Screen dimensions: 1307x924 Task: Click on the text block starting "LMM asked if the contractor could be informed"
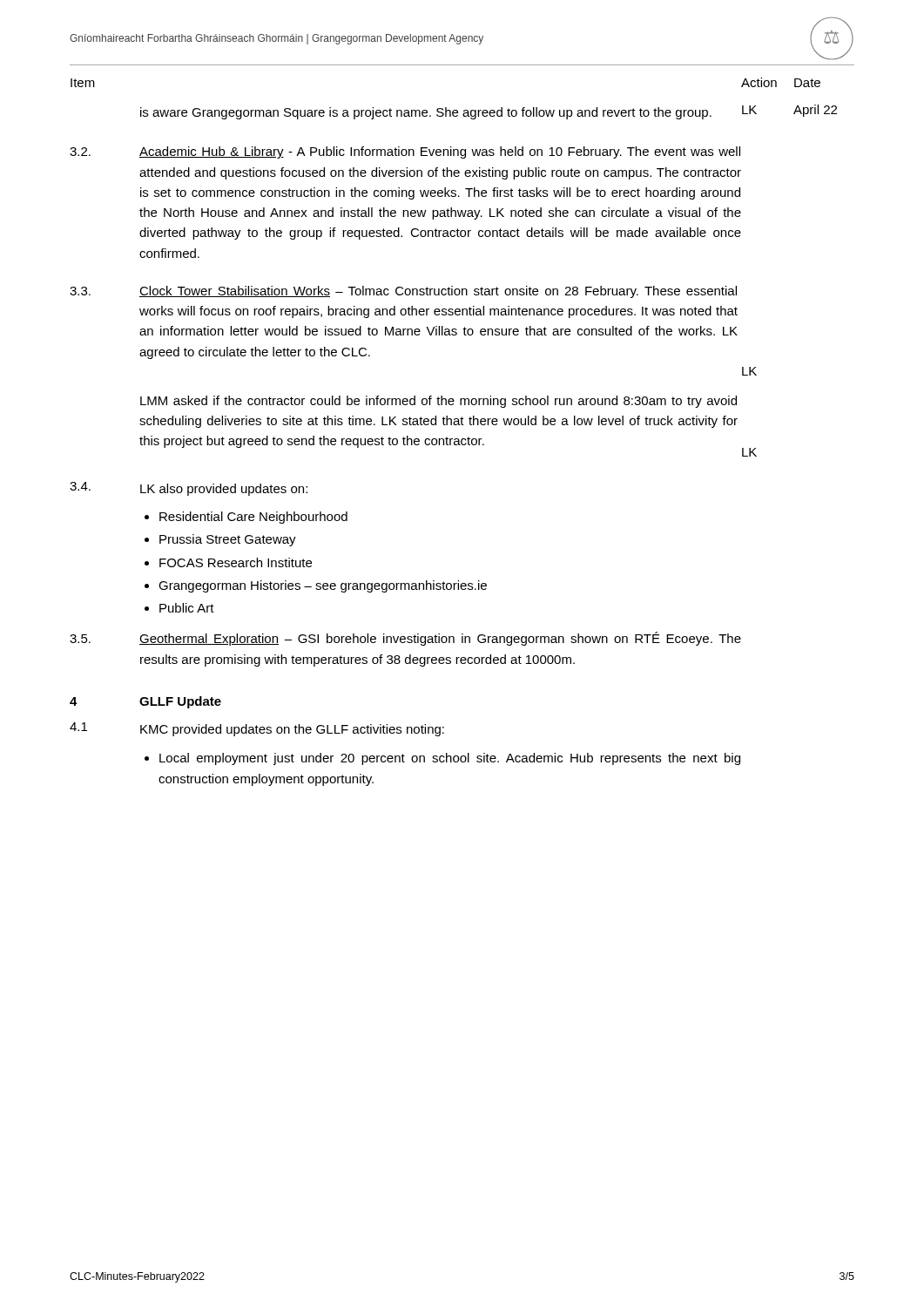497,425
